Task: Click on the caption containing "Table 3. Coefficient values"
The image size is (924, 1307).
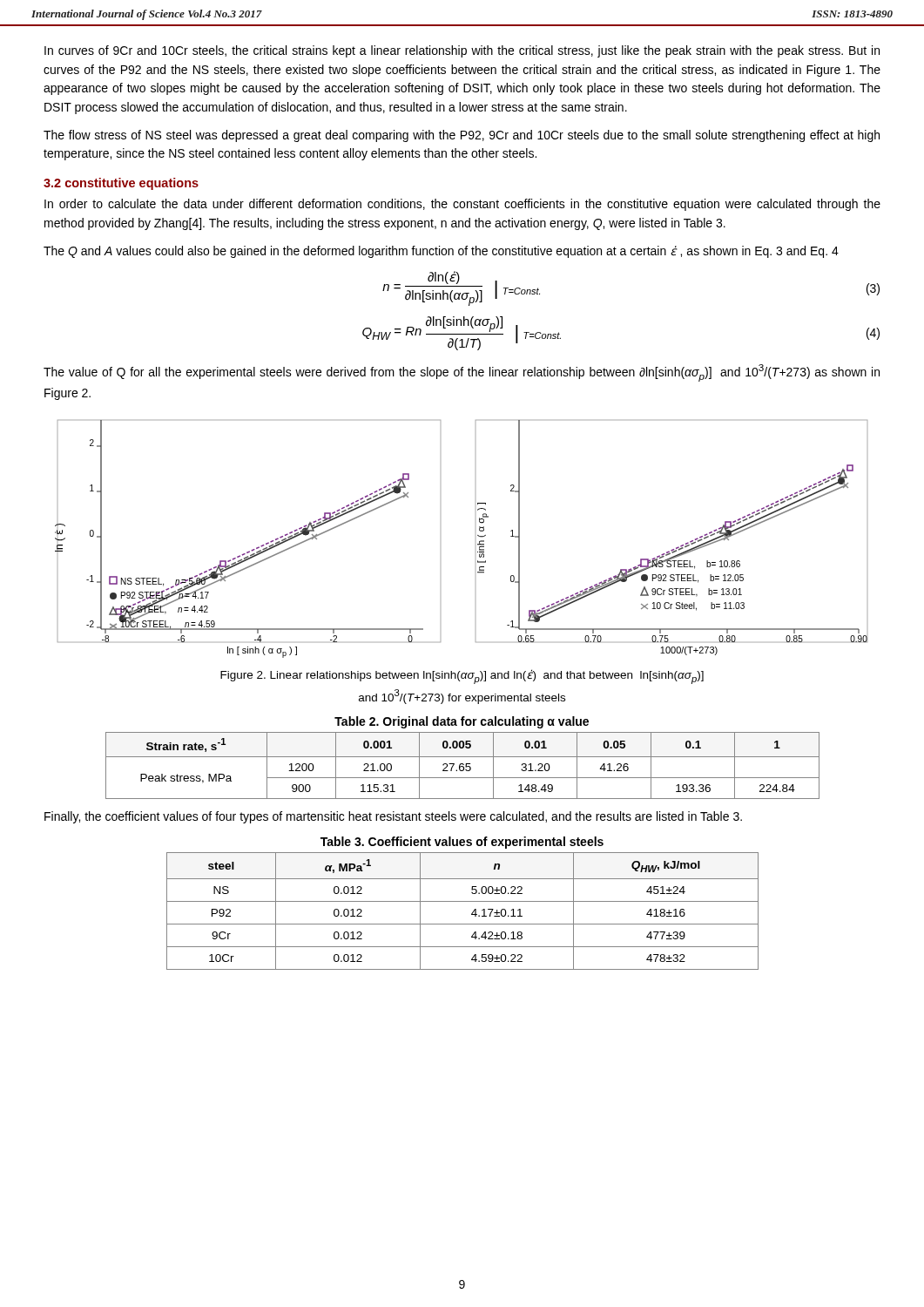Action: pos(462,842)
